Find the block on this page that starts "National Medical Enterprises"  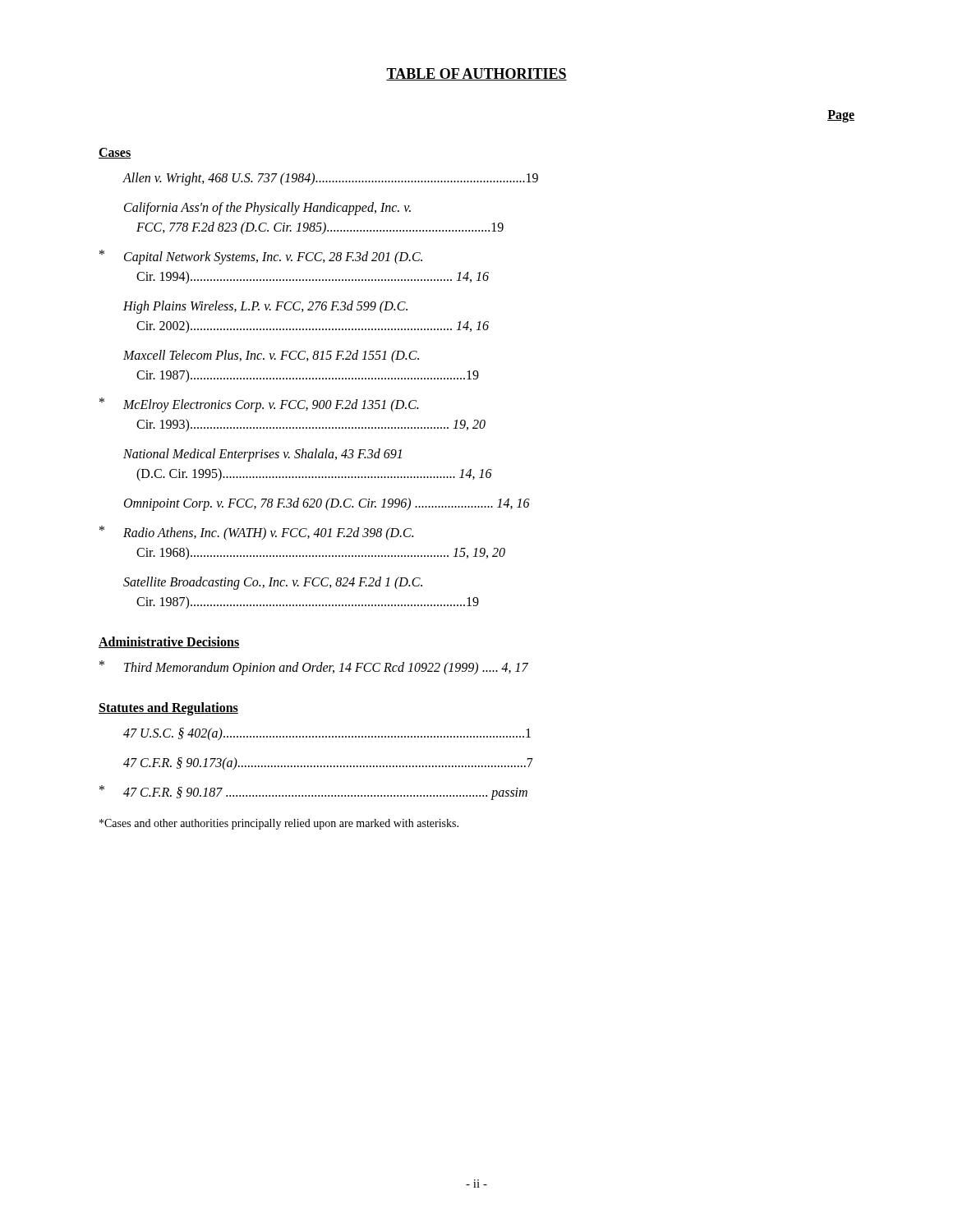click(489, 464)
